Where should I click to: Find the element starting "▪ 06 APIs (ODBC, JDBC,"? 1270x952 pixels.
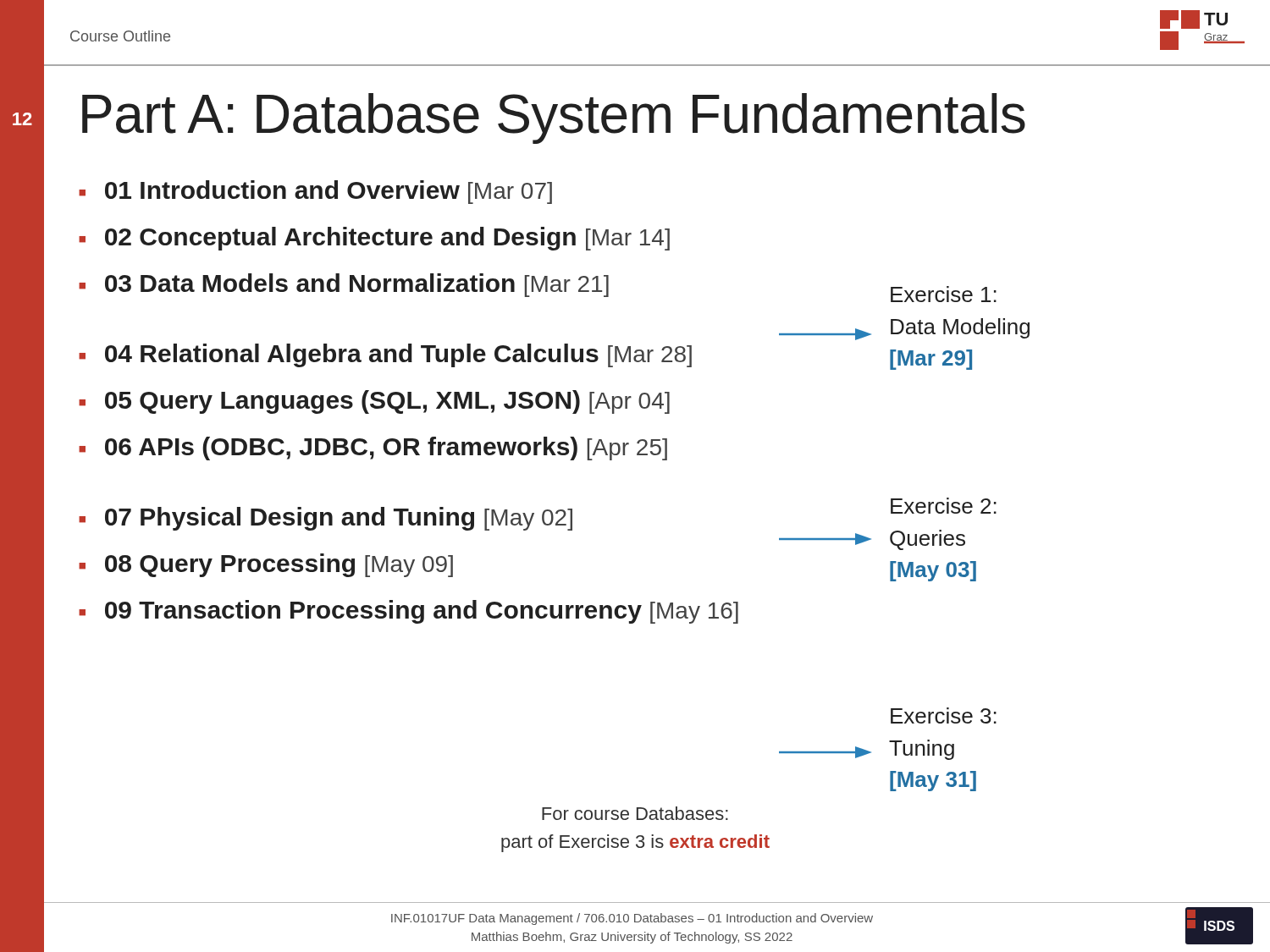373,447
